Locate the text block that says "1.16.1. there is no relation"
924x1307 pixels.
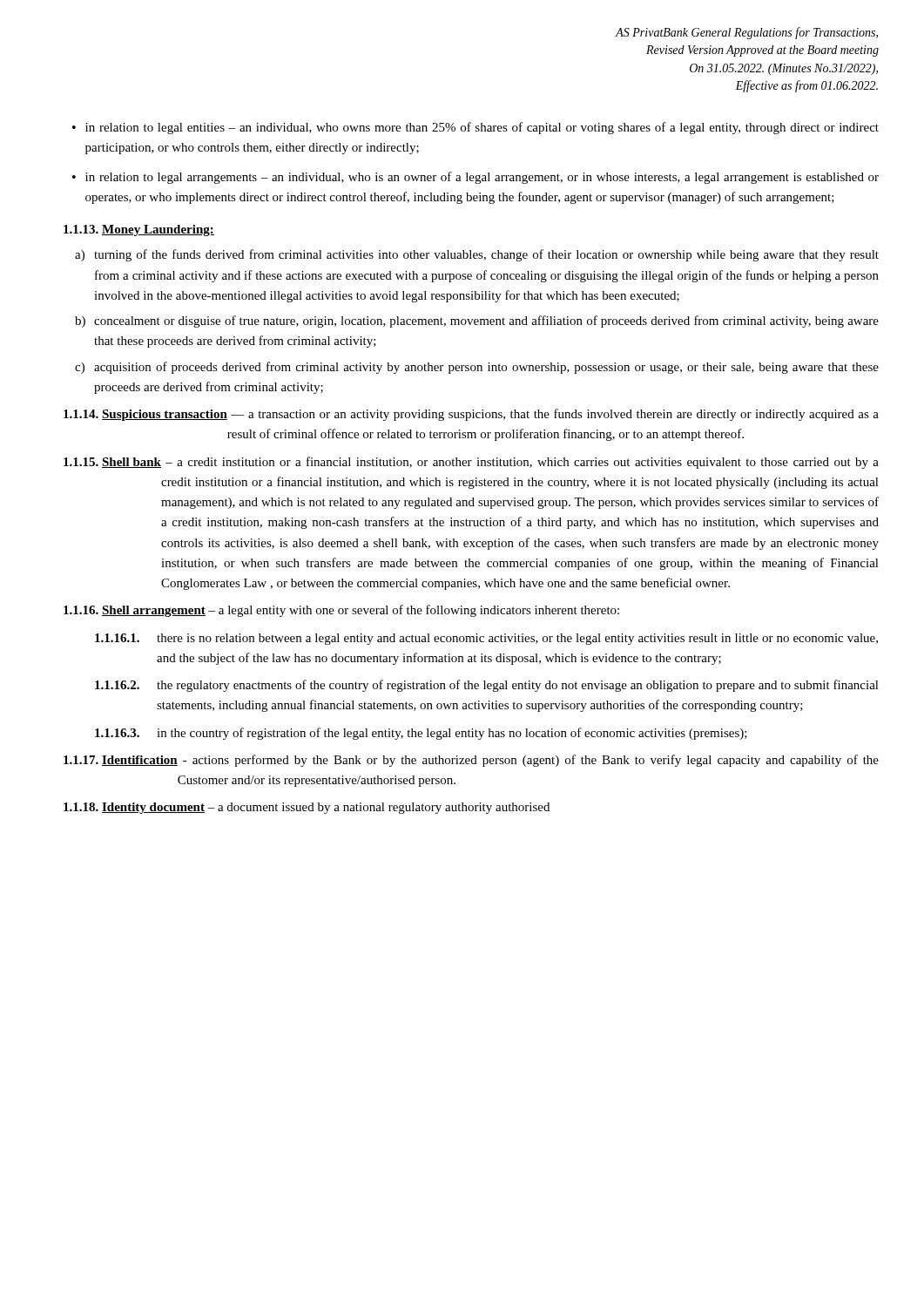(x=486, y=648)
